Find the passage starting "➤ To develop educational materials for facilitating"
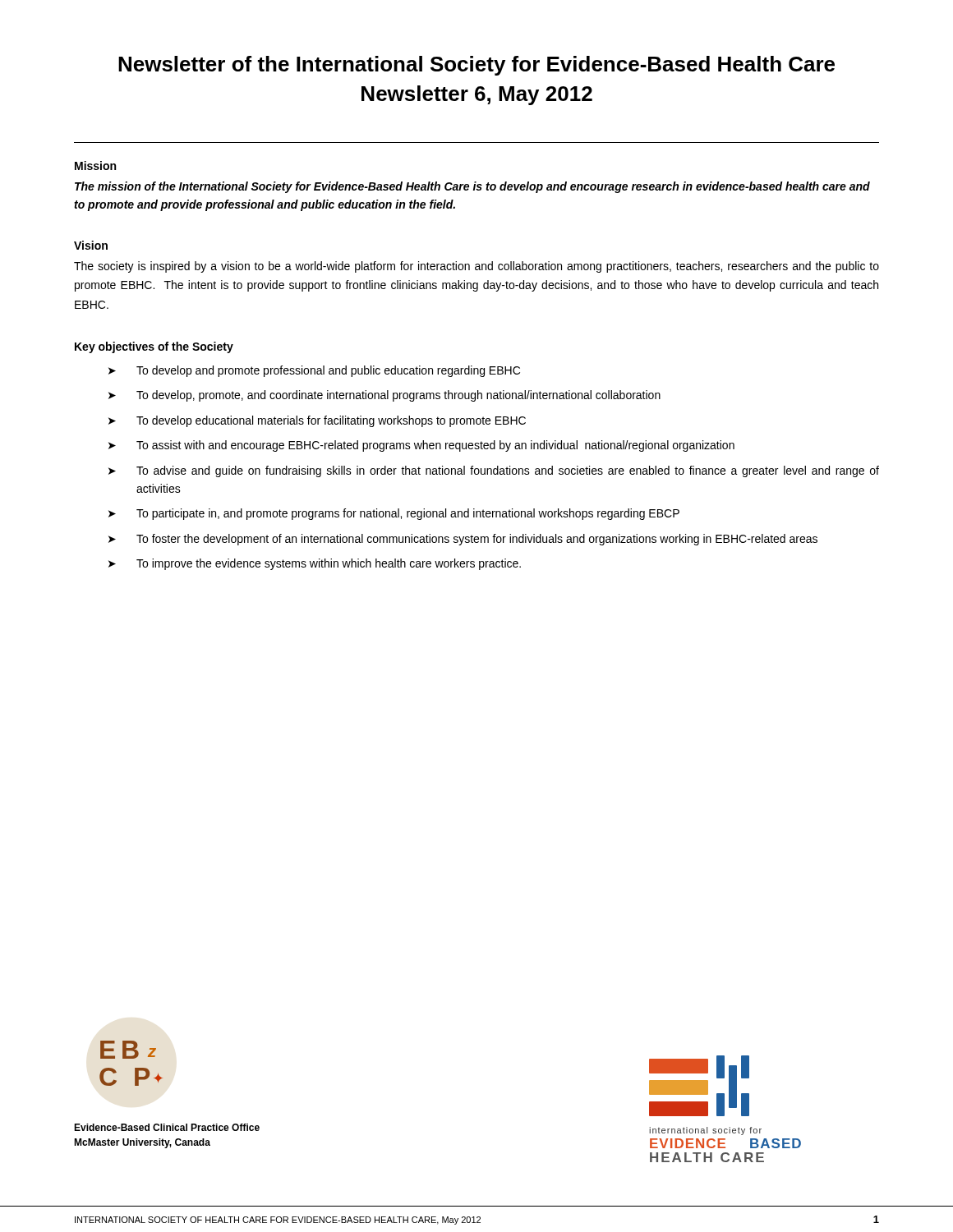This screenshot has width=953, height=1232. point(493,420)
